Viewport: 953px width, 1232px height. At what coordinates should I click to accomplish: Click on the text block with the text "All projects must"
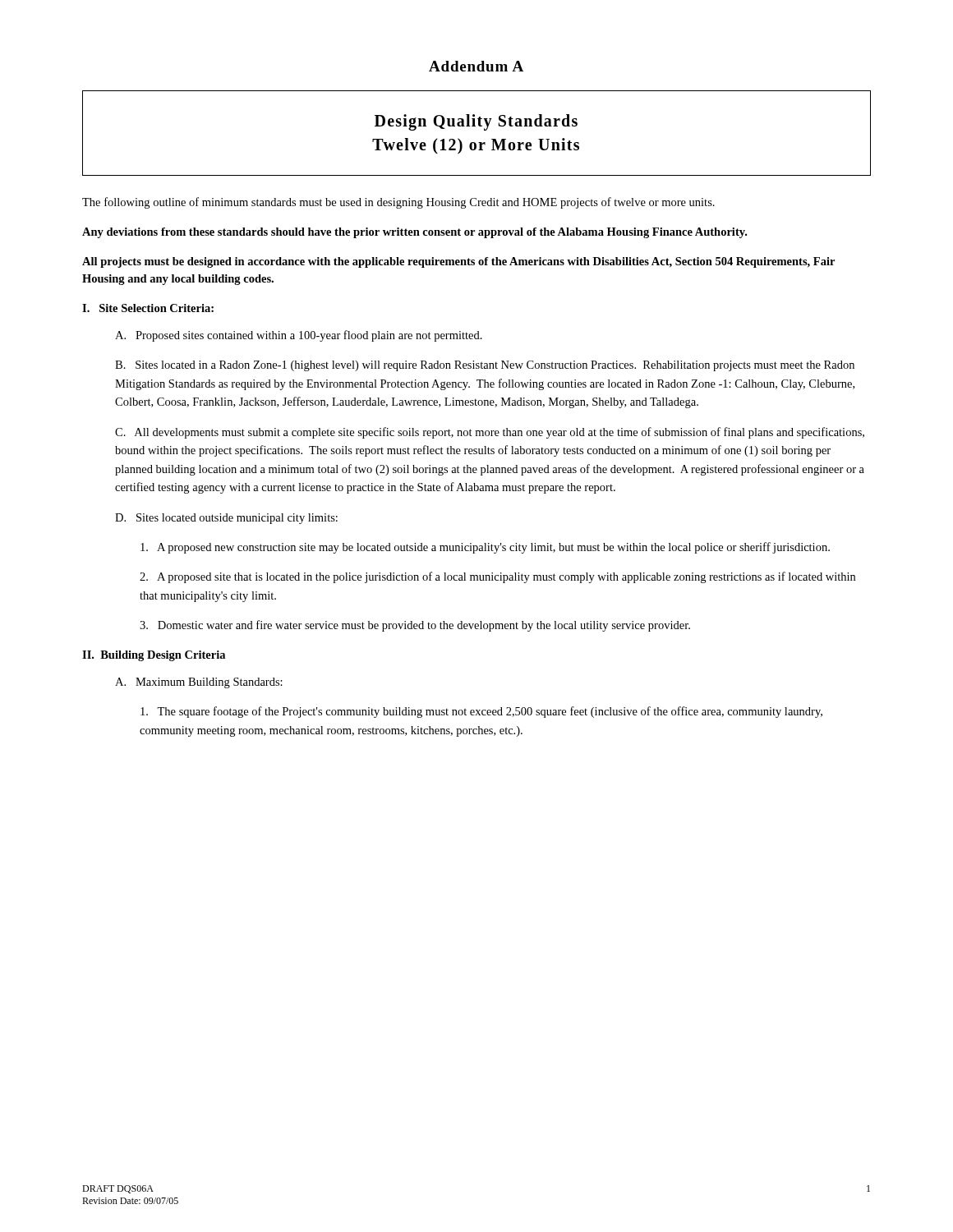pos(458,270)
